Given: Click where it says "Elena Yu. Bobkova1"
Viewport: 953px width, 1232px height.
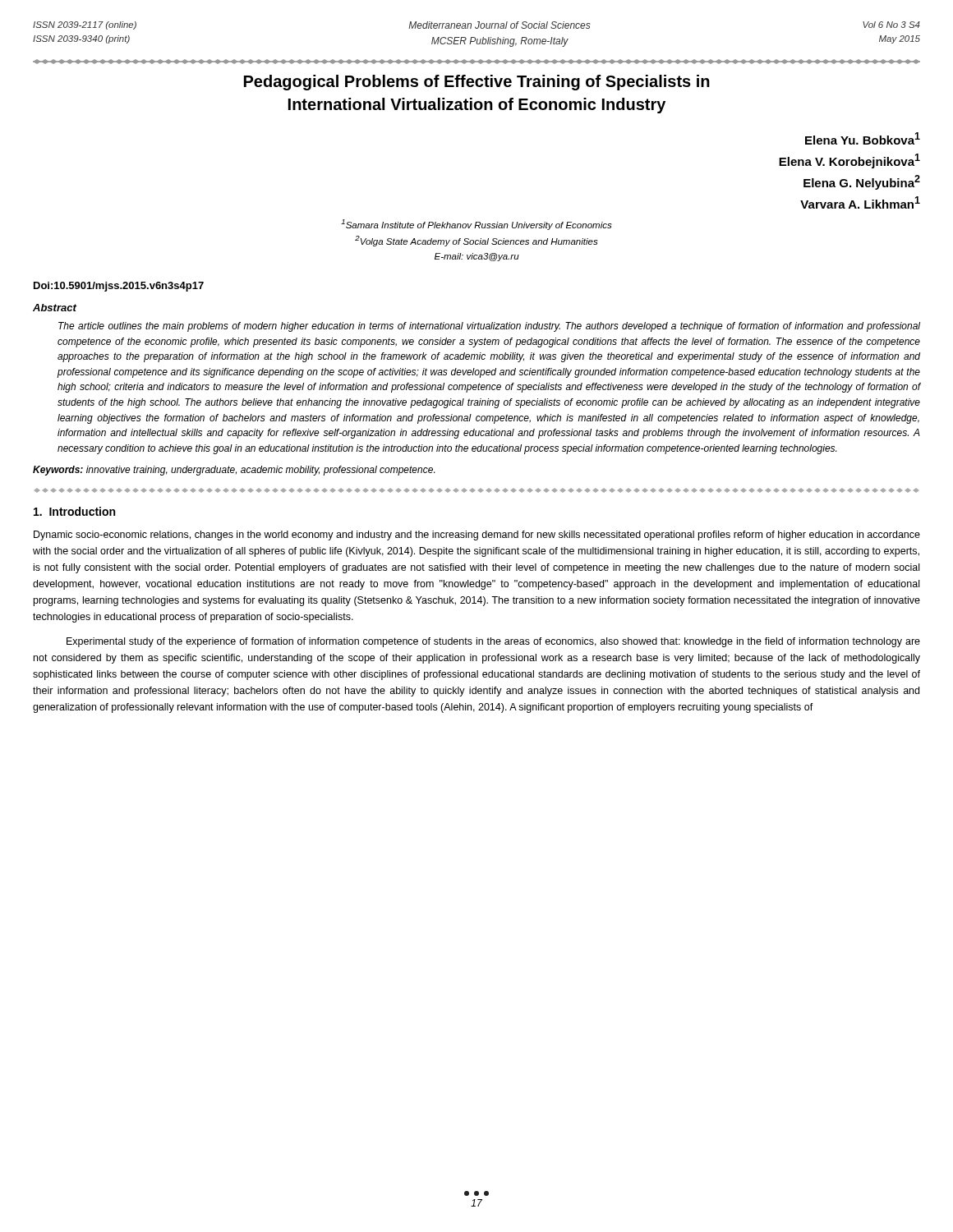Looking at the screenshot, I should (x=863, y=138).
